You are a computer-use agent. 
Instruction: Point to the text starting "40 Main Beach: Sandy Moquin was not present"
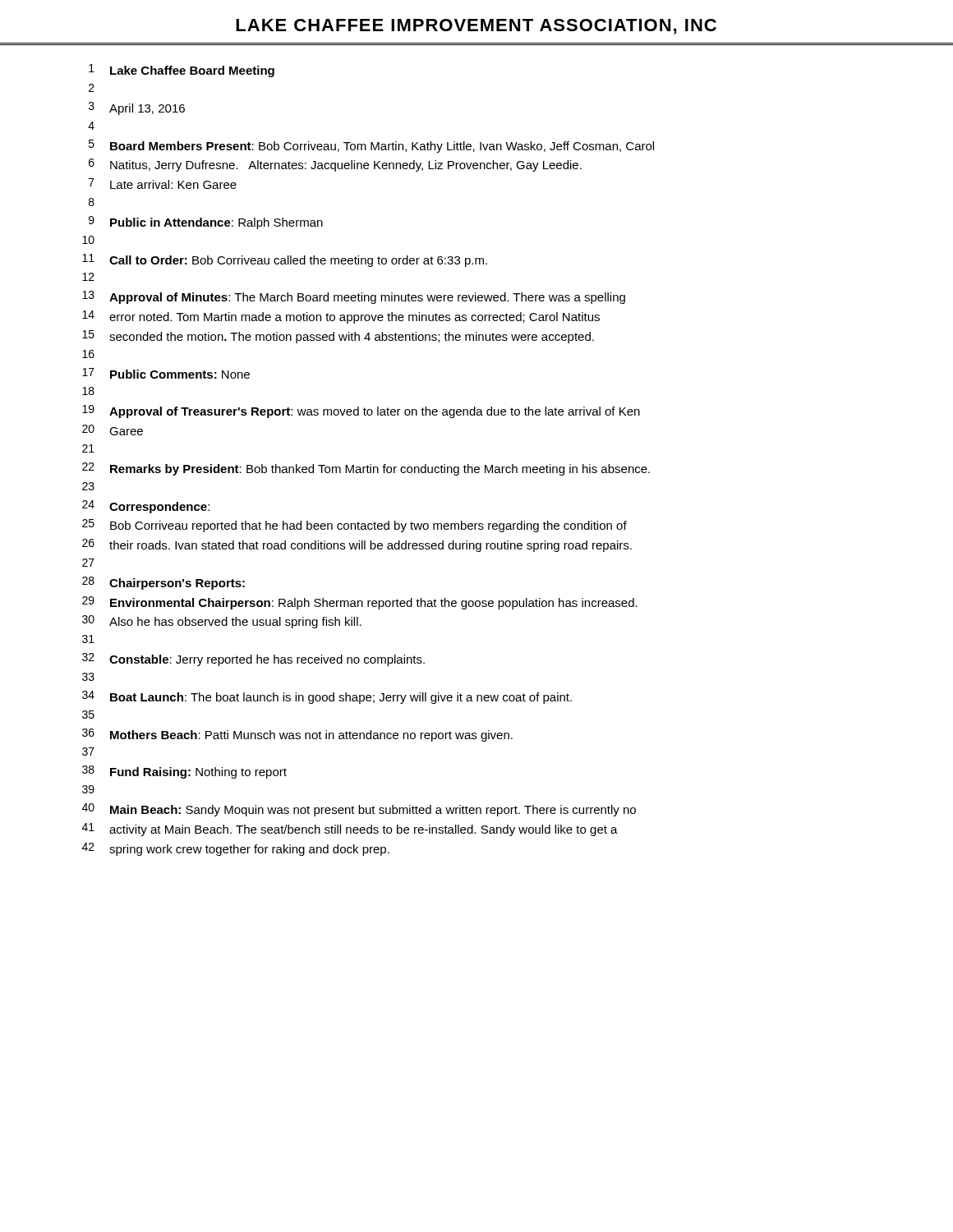(x=468, y=809)
